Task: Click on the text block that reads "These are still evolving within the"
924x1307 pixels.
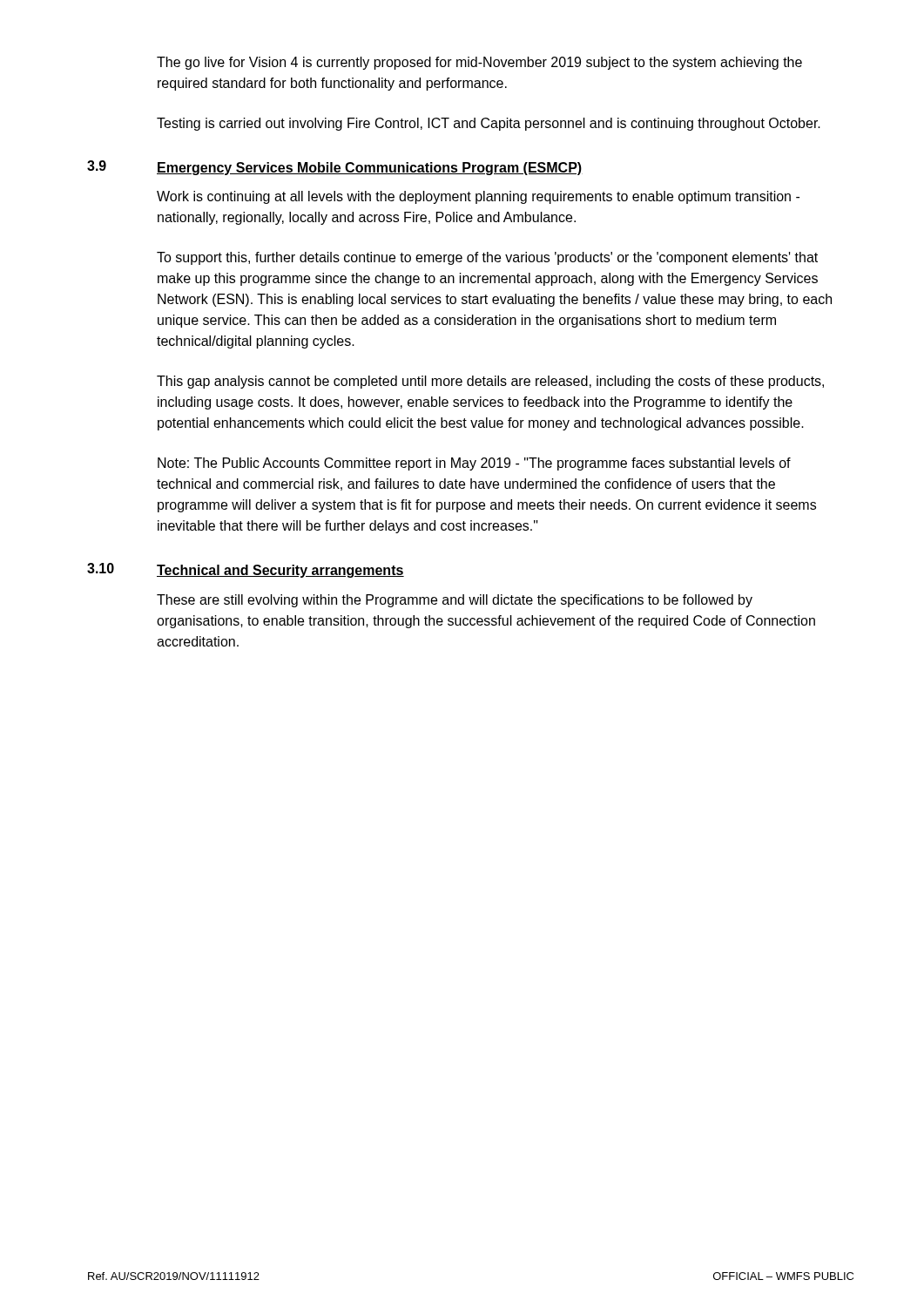Action: 486,621
